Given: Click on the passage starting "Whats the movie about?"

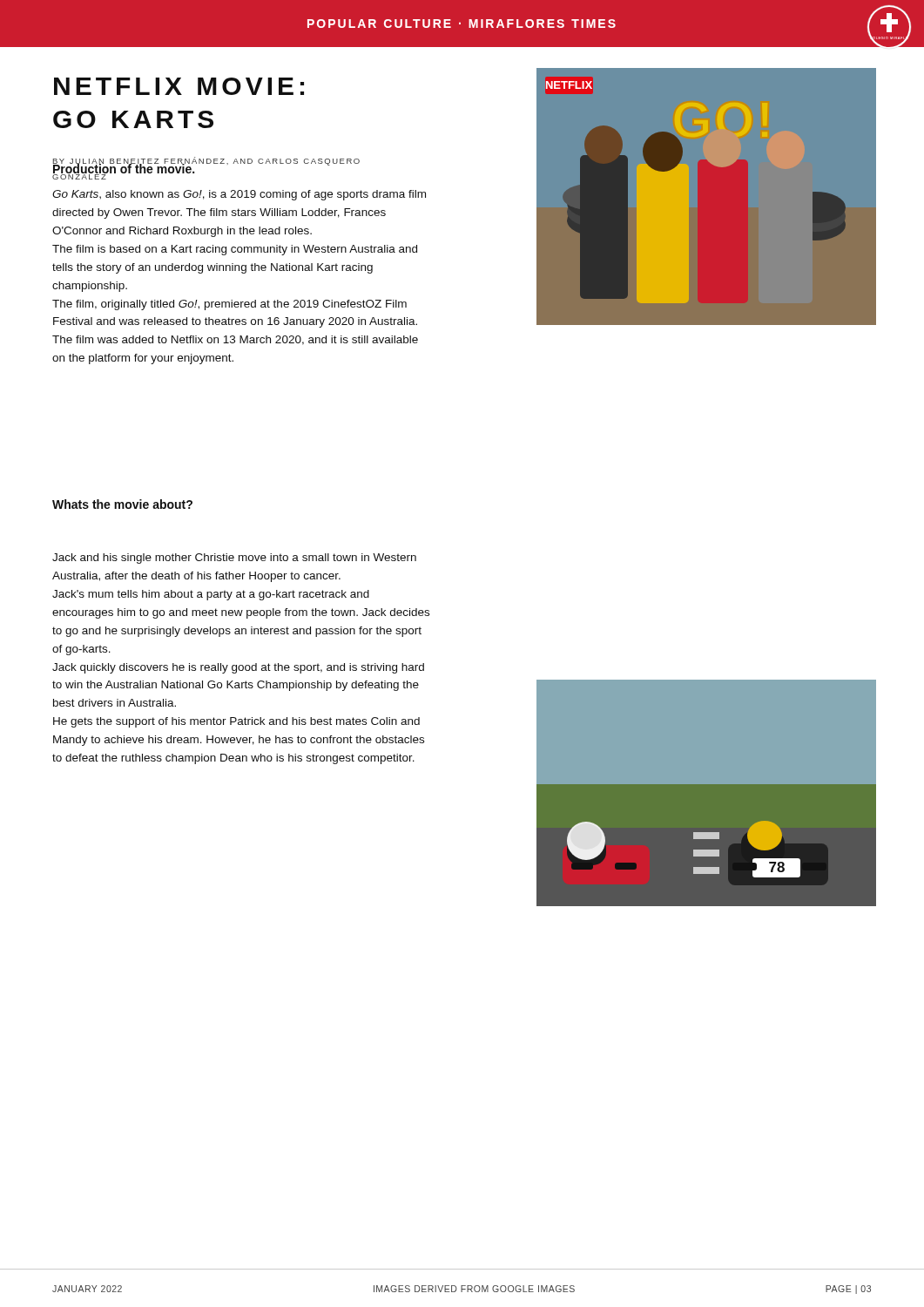Looking at the screenshot, I should [x=123, y=505].
